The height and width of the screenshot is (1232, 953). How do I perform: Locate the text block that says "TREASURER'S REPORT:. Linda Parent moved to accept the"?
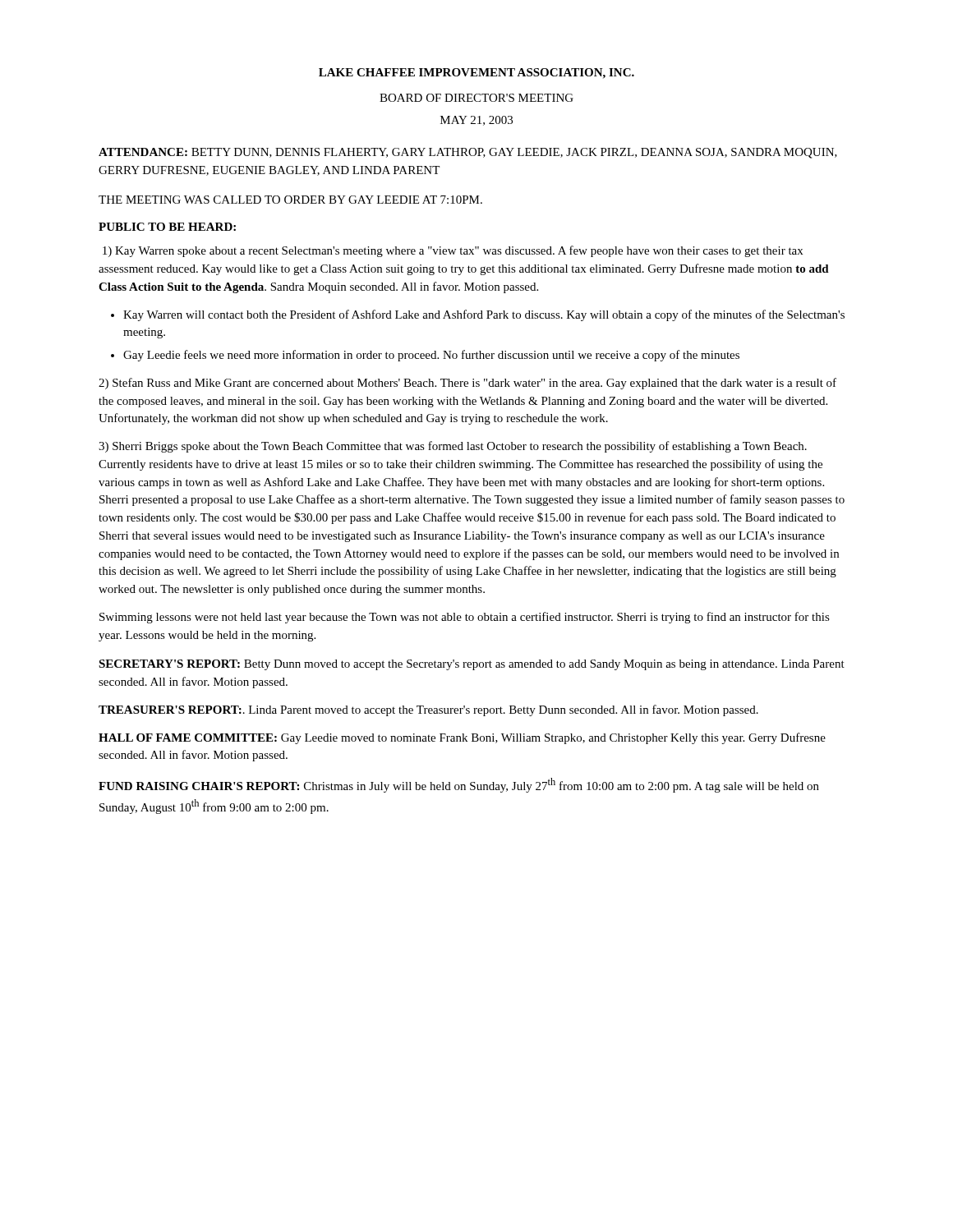[429, 709]
